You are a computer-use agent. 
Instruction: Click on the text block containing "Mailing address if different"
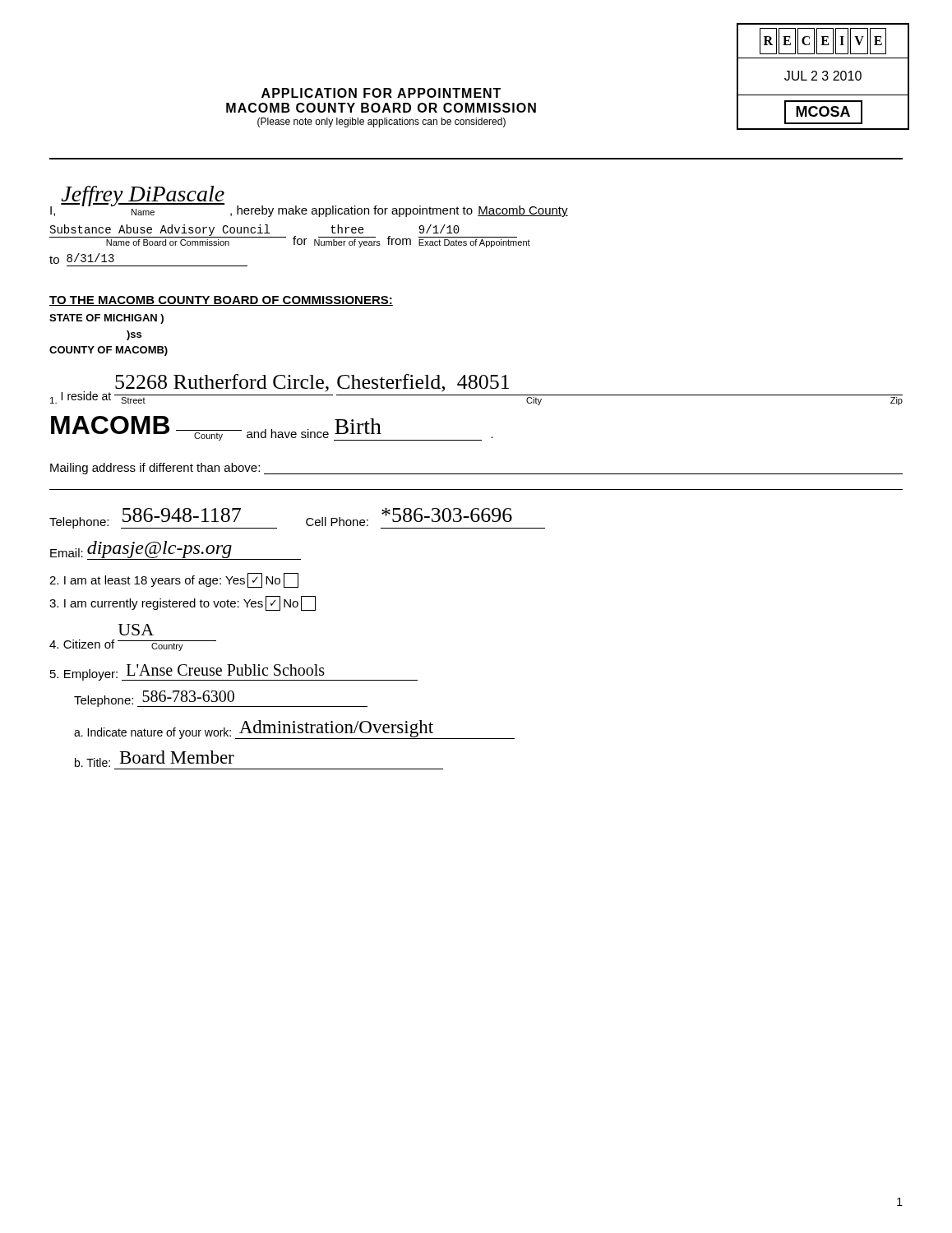tap(476, 466)
